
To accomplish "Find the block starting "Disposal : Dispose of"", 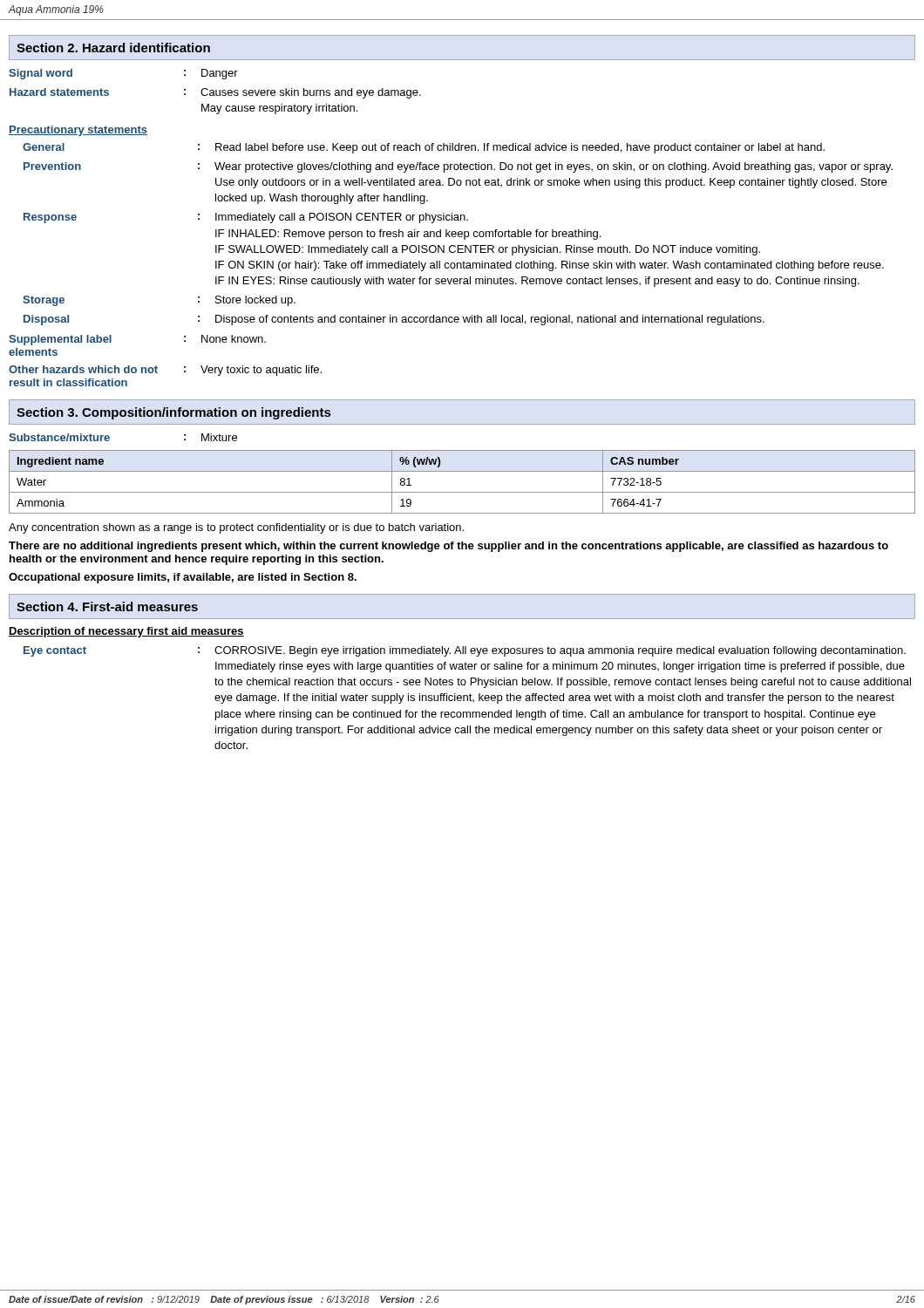I will (x=462, y=320).
